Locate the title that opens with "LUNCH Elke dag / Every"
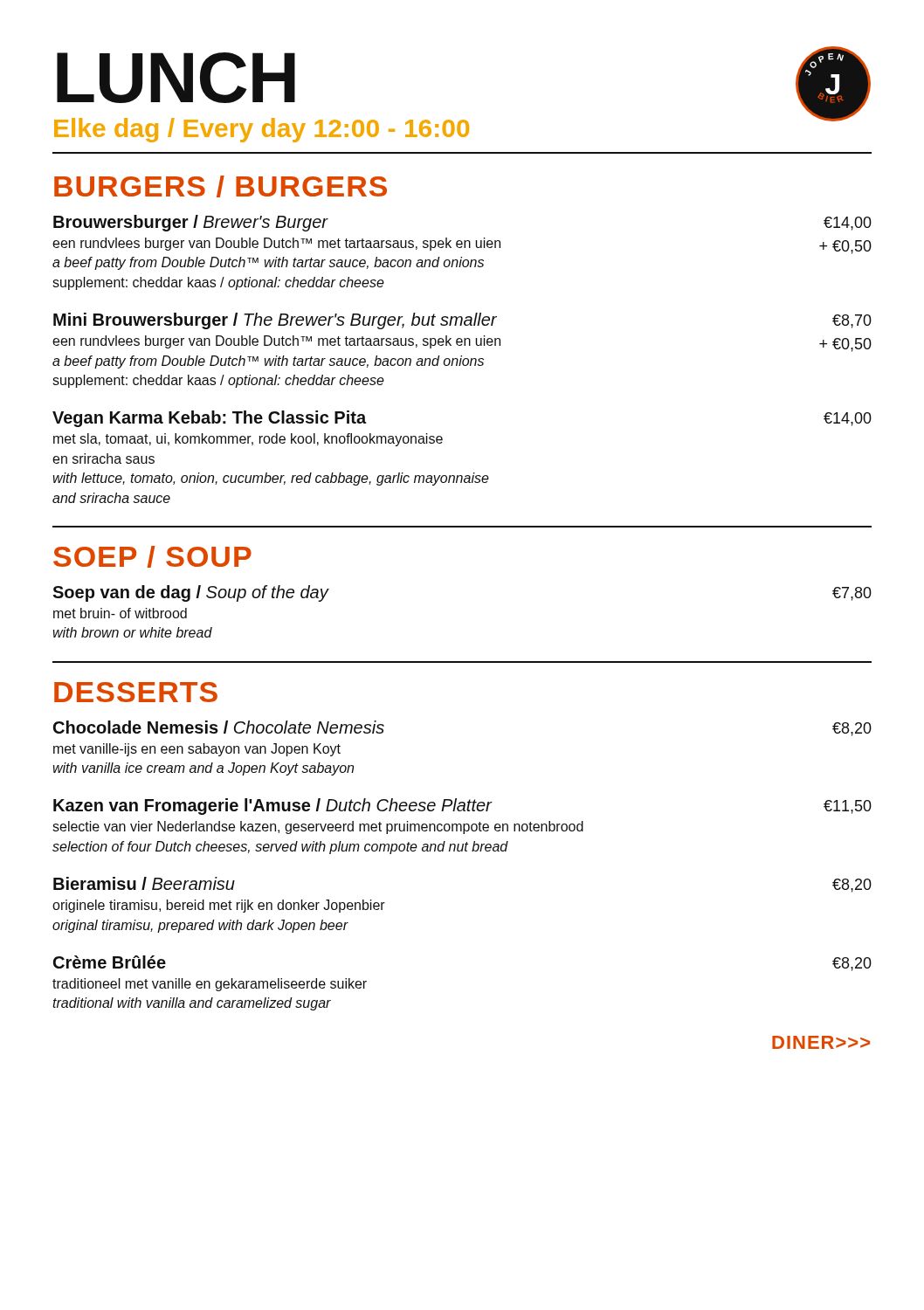Screen dimensions: 1310x924 coord(462,93)
